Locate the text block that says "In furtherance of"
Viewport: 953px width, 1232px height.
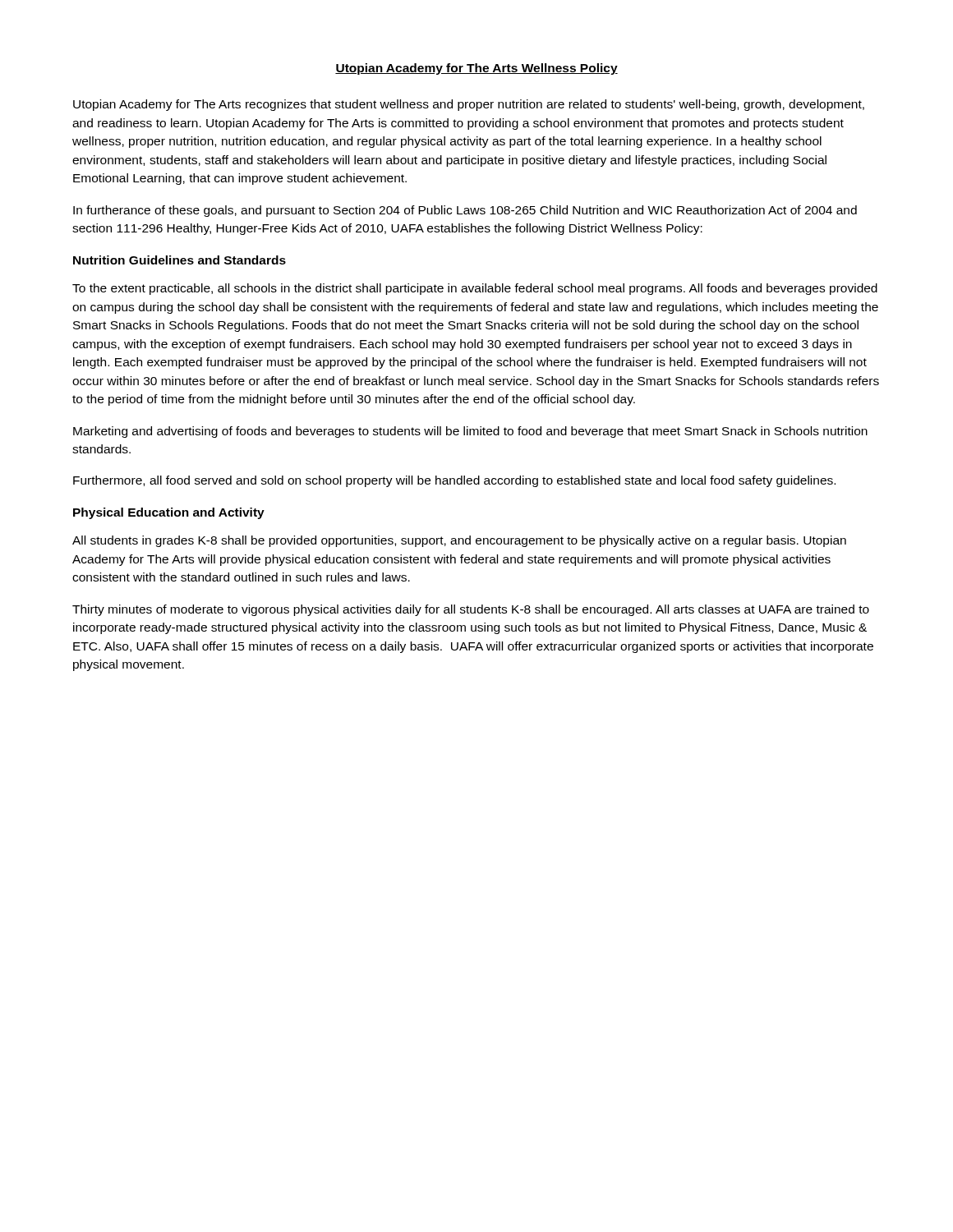(465, 219)
